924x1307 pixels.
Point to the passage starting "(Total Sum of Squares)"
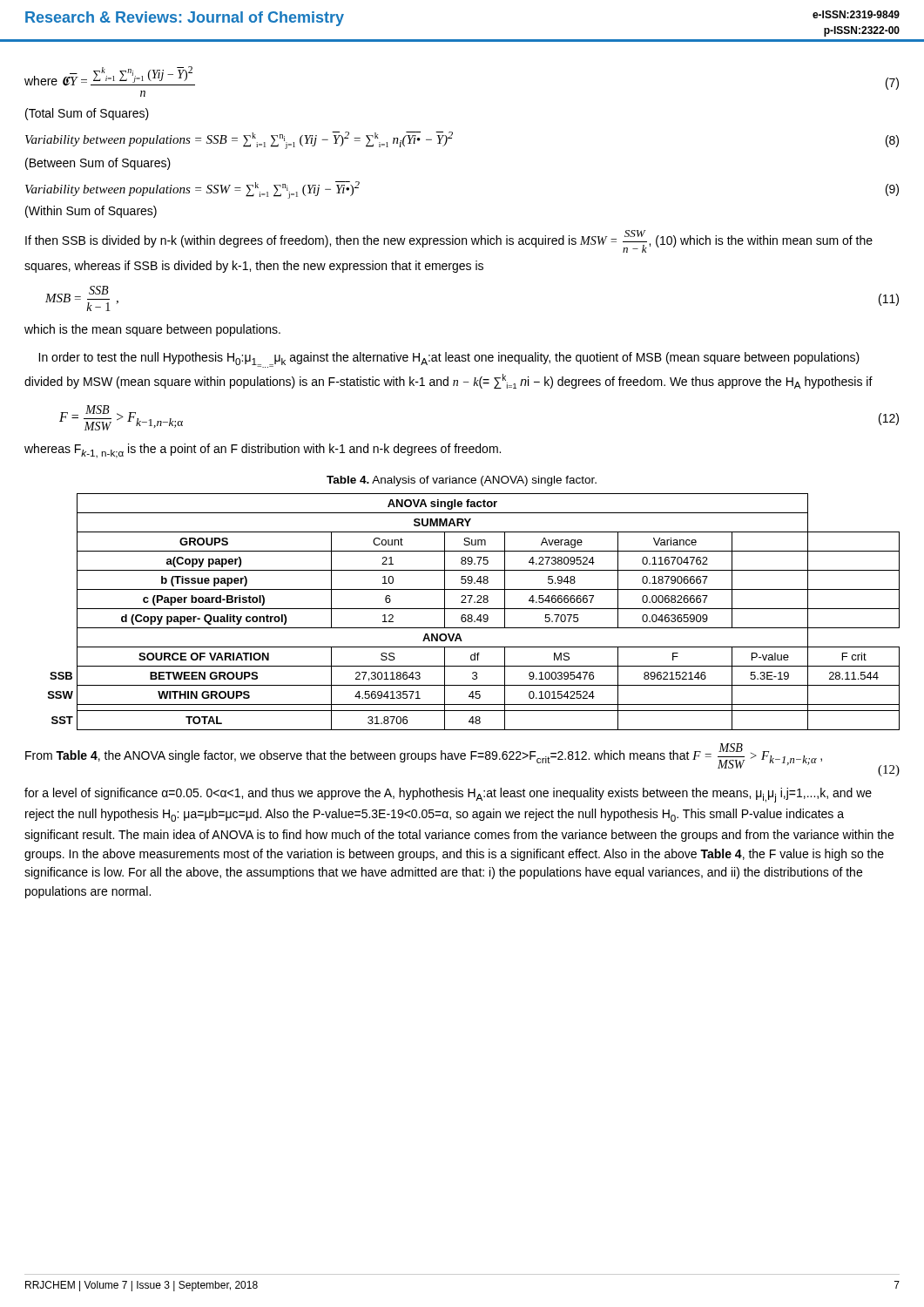pos(87,114)
